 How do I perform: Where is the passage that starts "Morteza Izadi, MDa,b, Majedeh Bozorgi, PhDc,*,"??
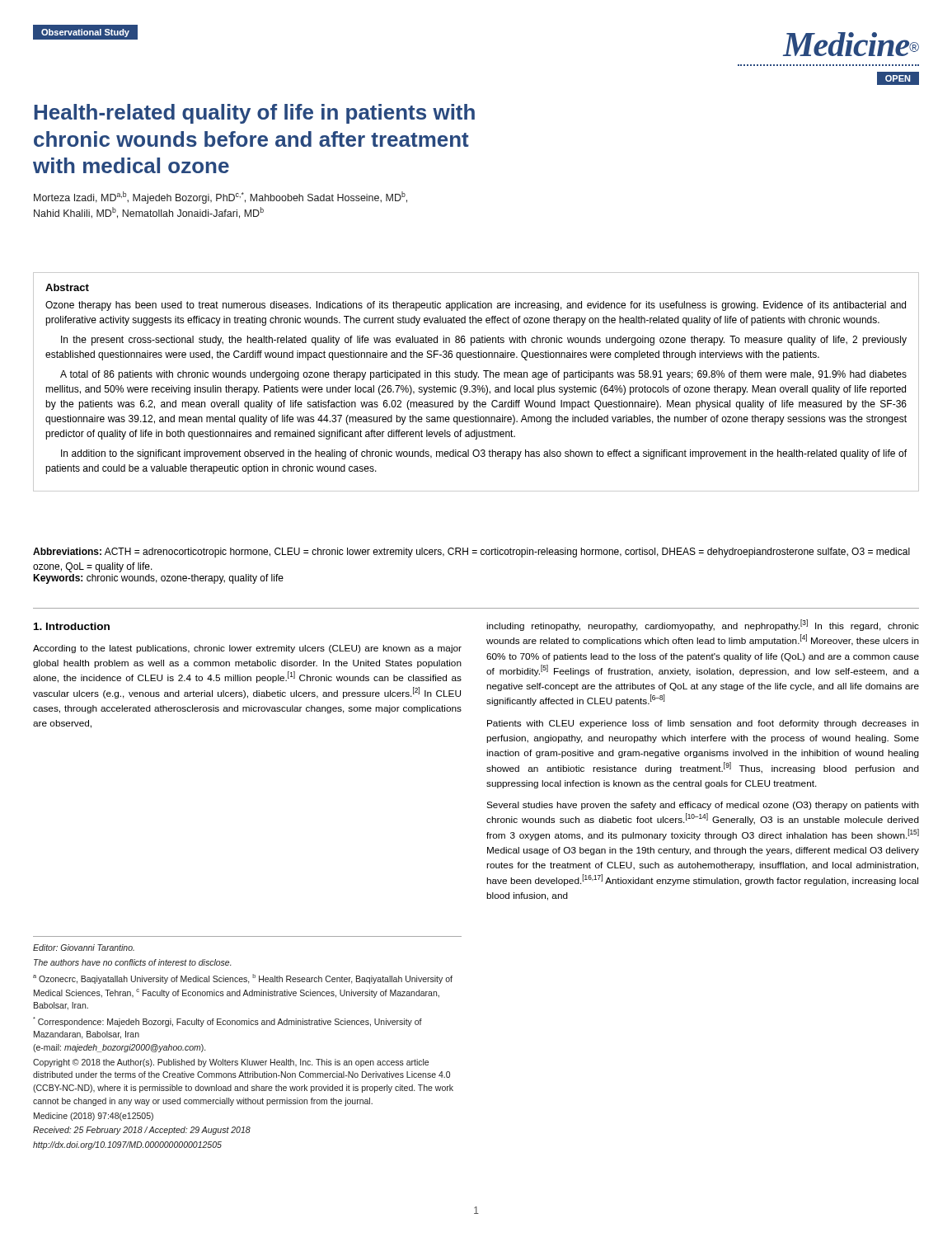221,205
